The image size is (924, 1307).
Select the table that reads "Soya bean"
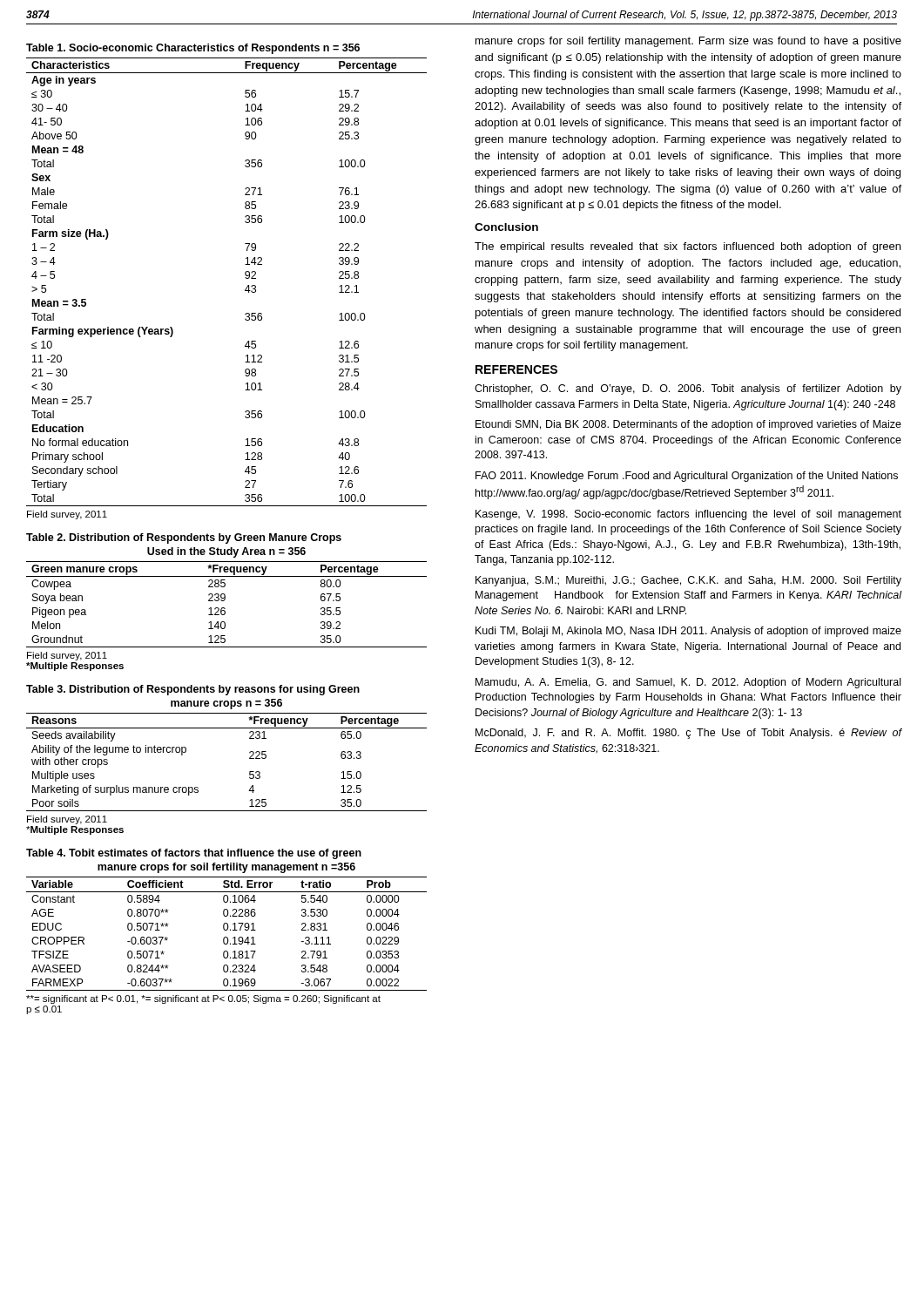(226, 604)
